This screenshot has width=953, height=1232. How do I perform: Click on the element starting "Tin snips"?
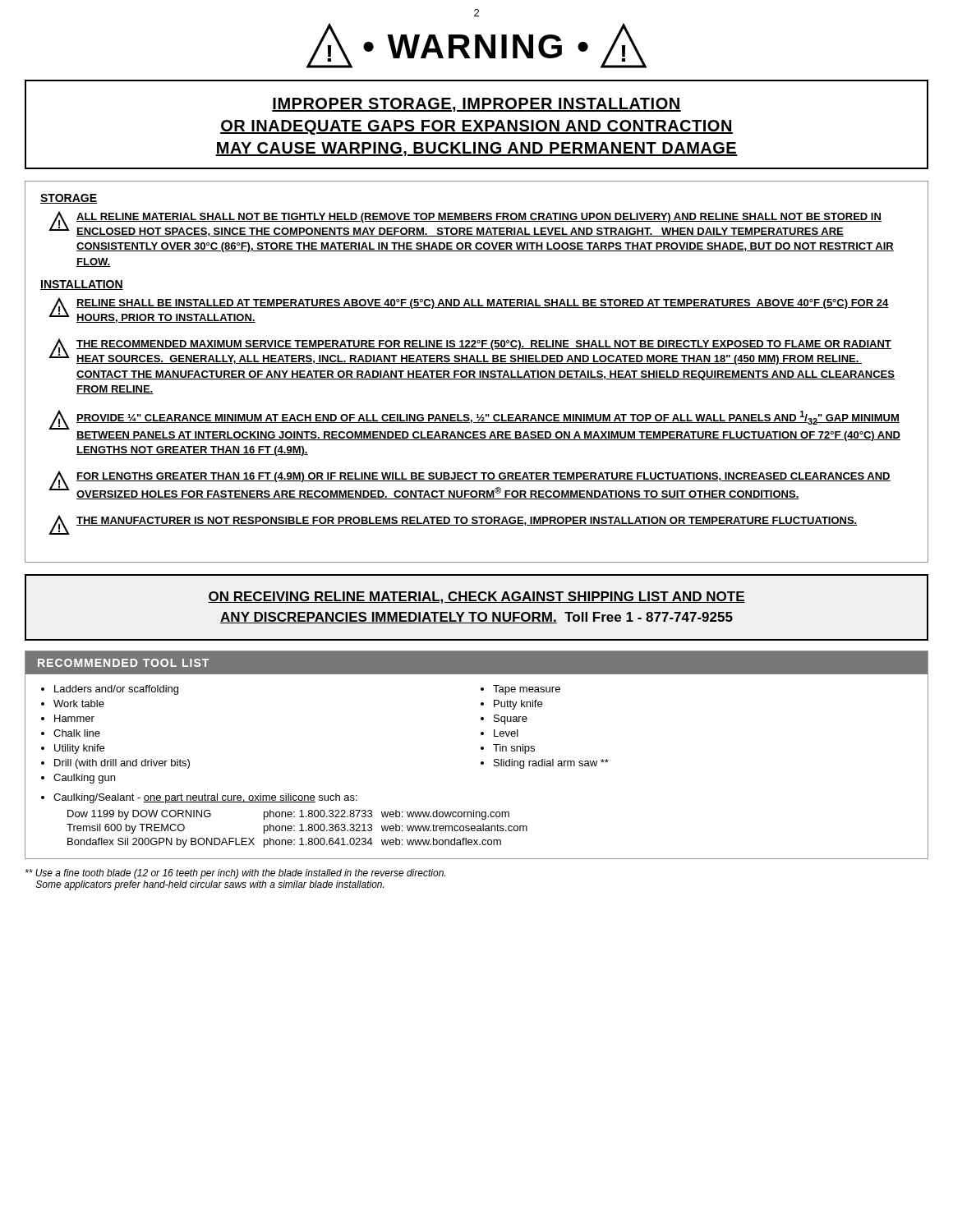pos(514,748)
